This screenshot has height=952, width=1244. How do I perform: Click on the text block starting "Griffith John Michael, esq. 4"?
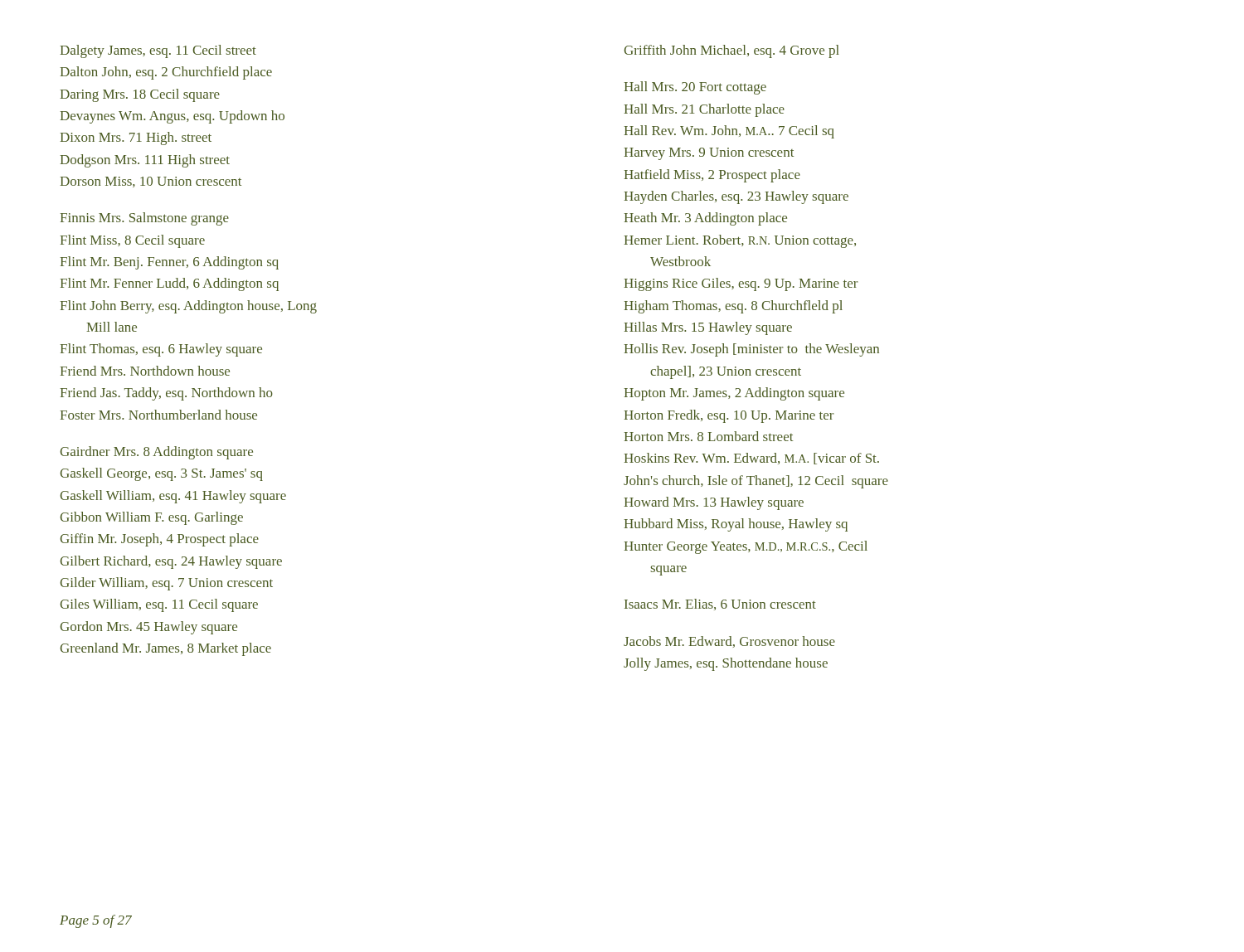click(732, 50)
